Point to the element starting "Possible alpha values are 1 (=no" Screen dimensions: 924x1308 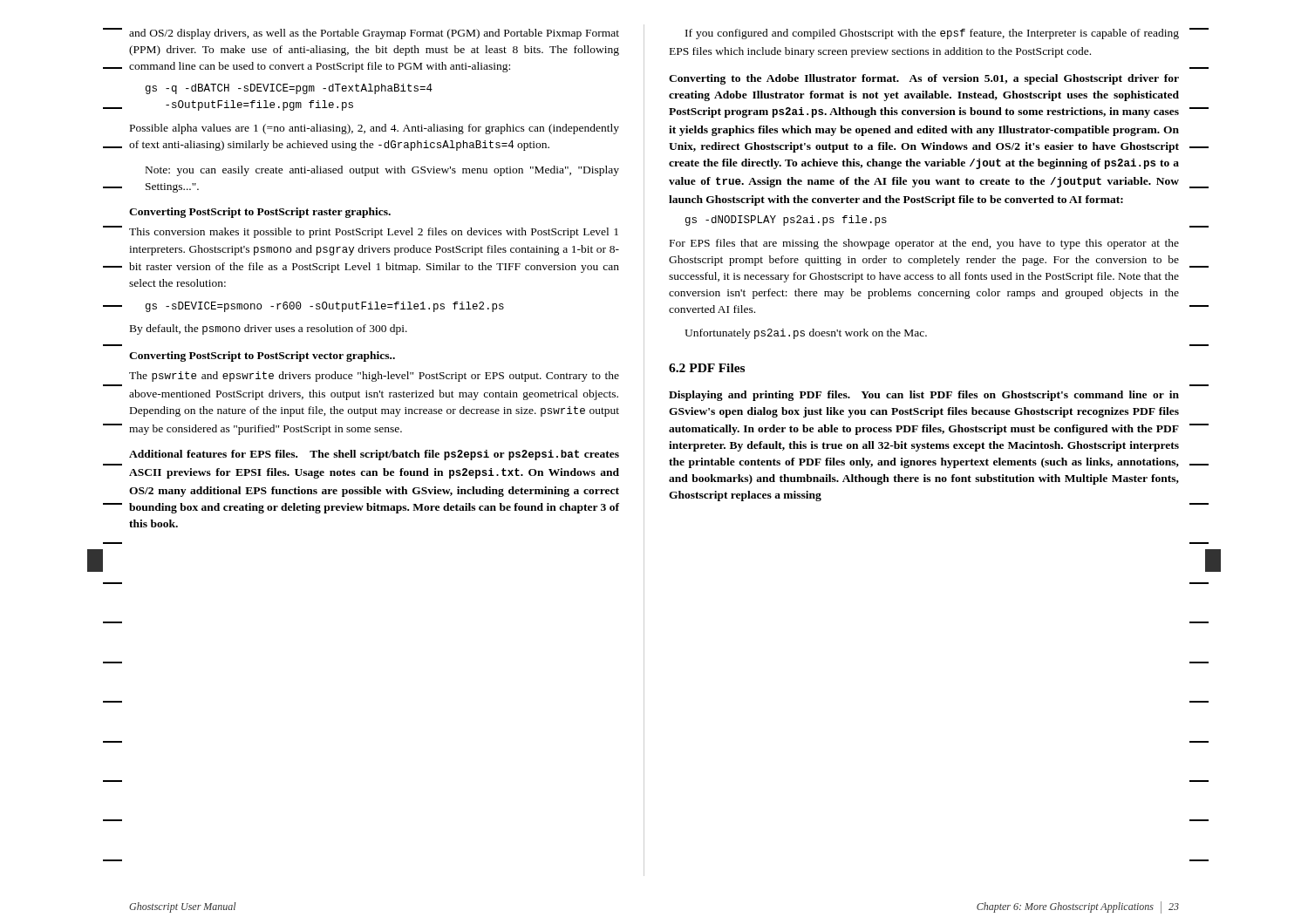[374, 157]
